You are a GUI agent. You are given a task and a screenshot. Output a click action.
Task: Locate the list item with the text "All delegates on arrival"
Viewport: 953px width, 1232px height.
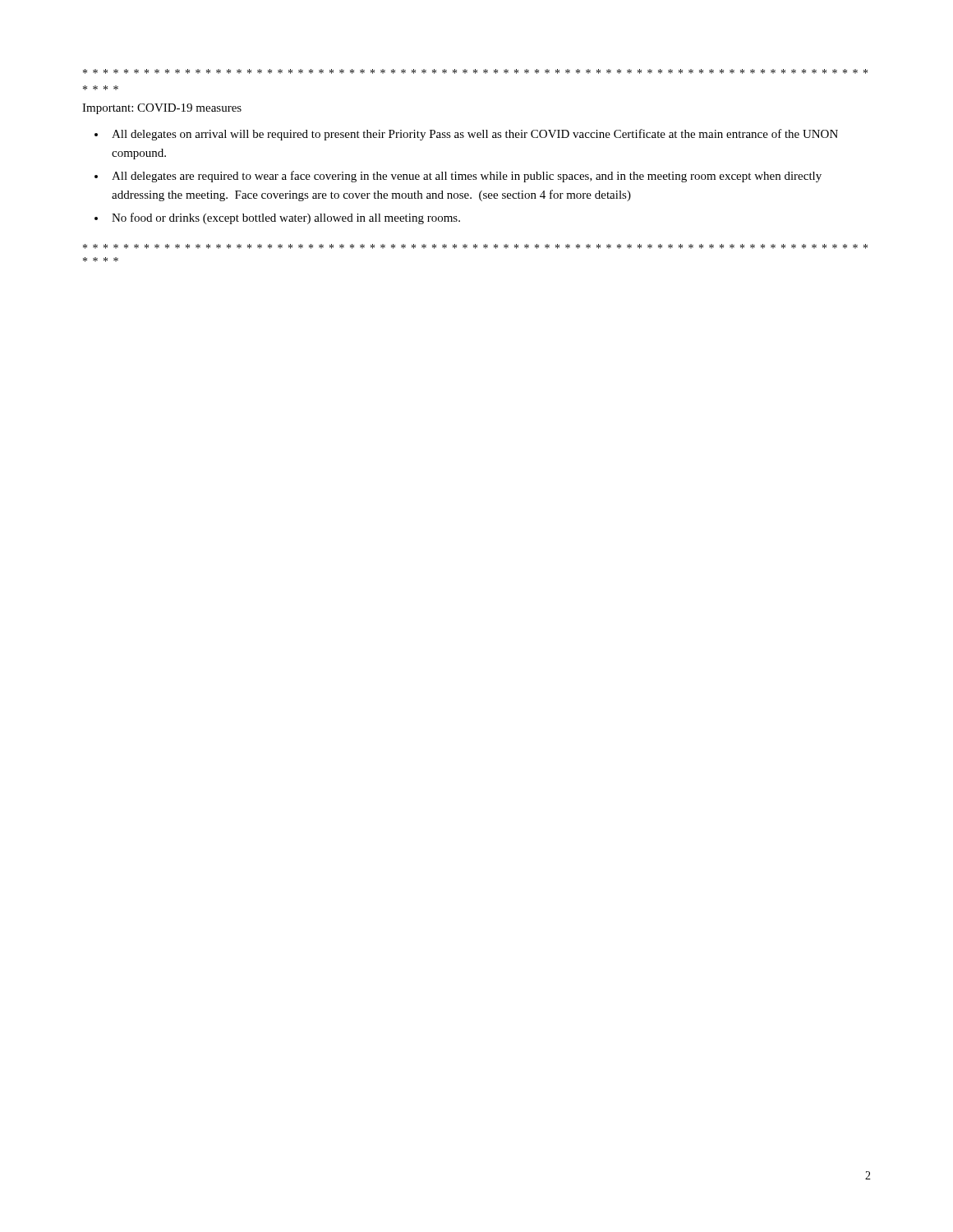pos(475,143)
